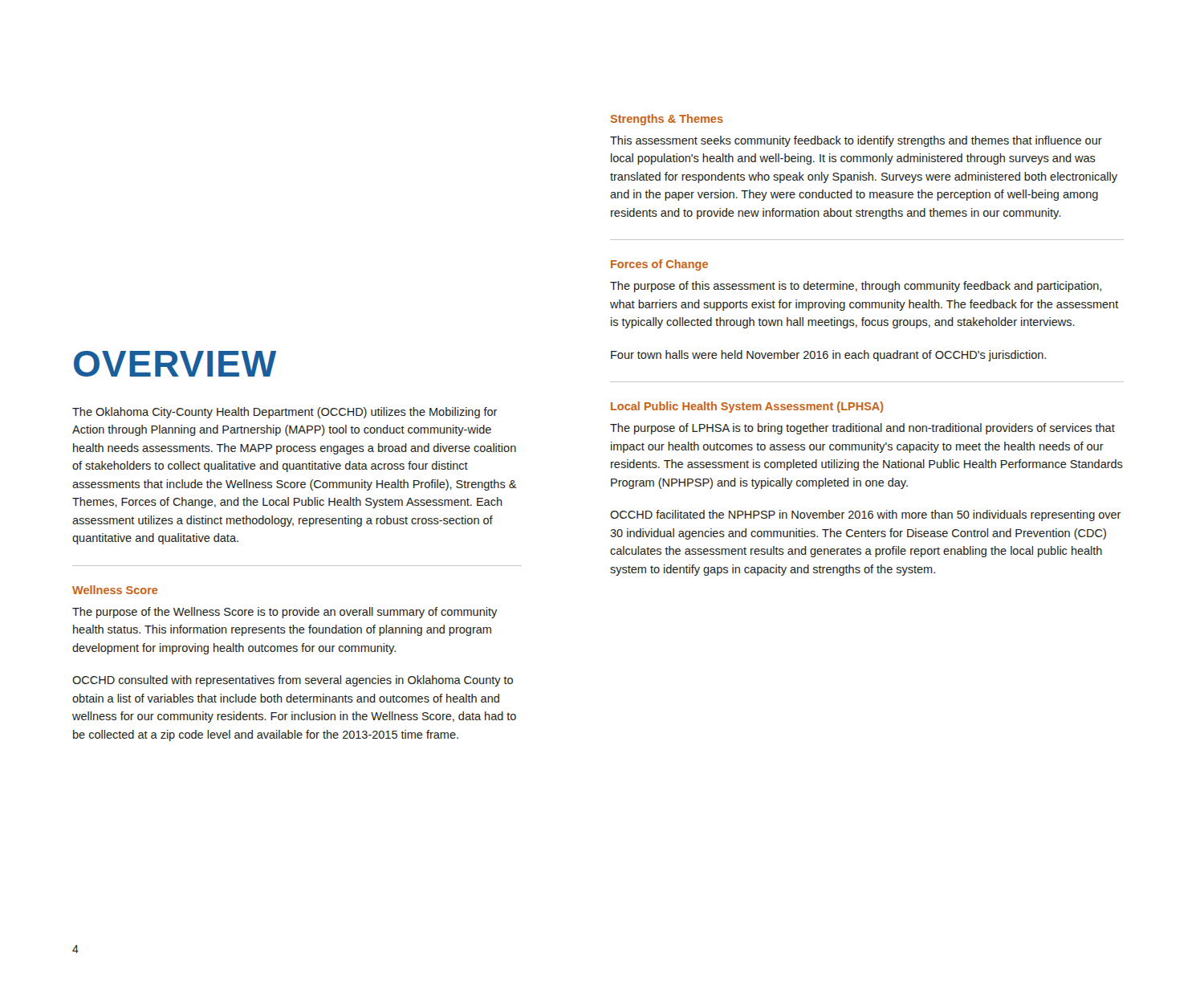
Task: Select the text starting "OCCHD consulted with representatives from"
Action: (294, 707)
